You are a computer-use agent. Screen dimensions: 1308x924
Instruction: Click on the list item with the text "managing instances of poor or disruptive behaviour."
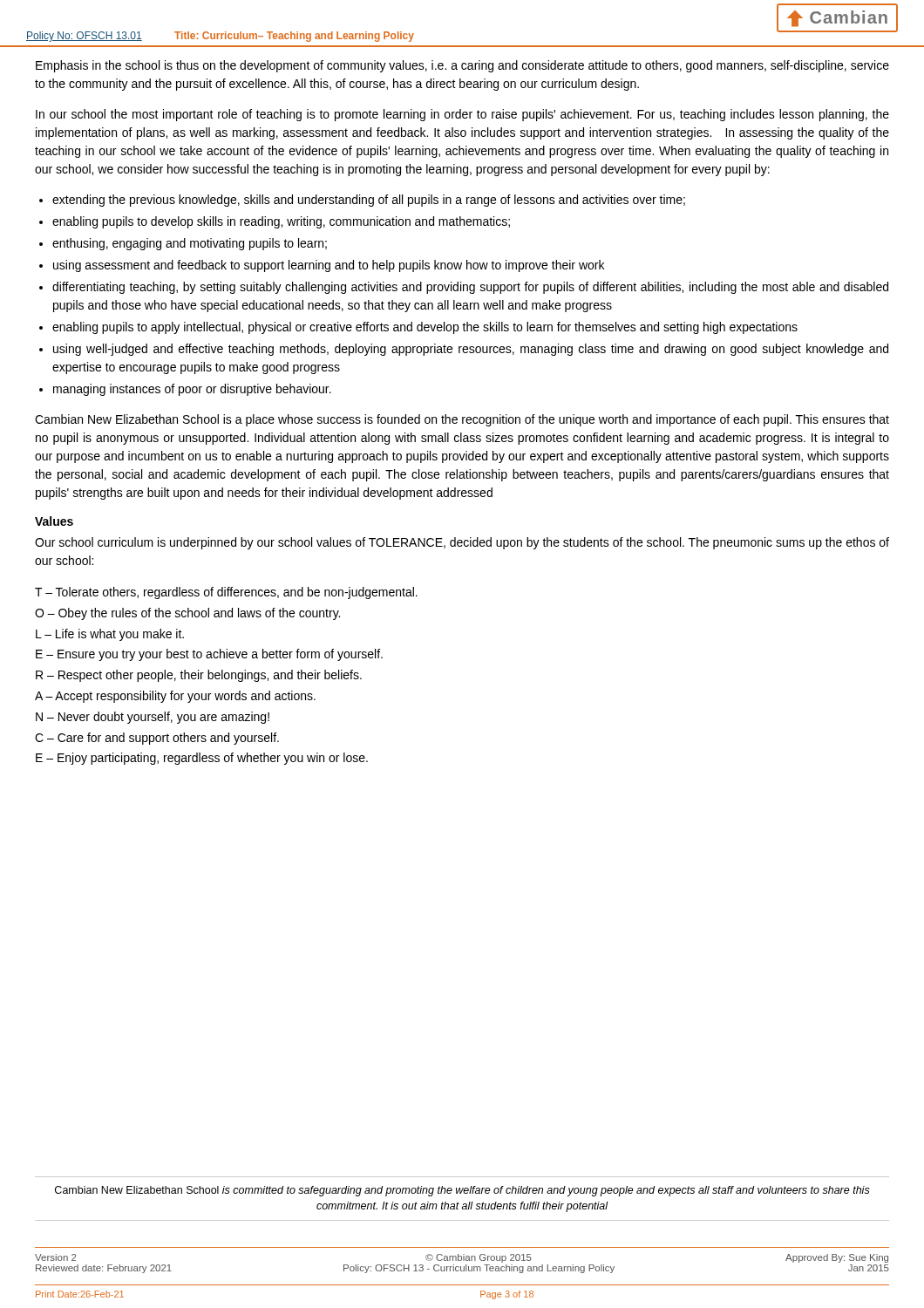pos(192,389)
